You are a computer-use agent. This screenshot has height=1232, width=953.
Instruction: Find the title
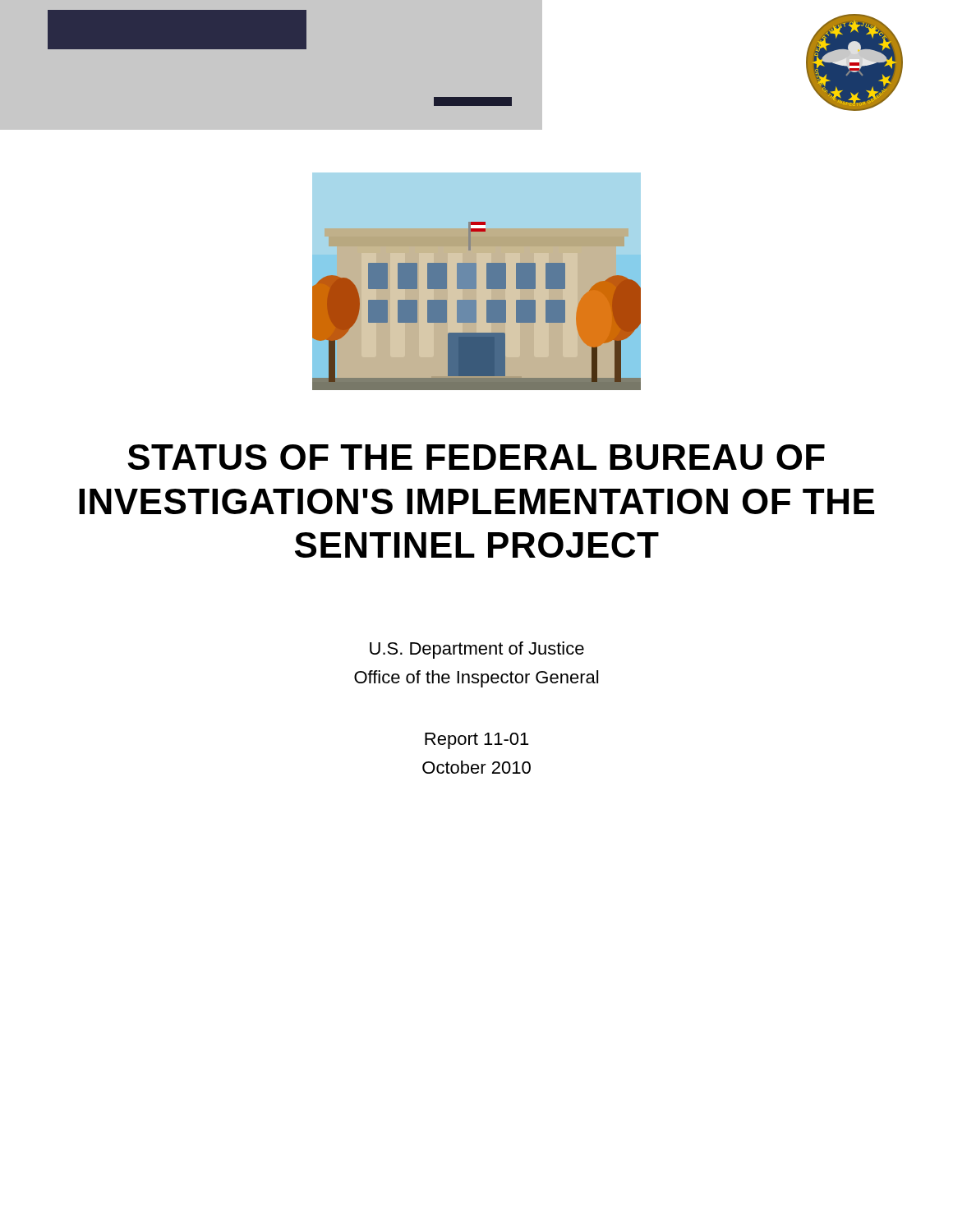[x=476, y=501]
